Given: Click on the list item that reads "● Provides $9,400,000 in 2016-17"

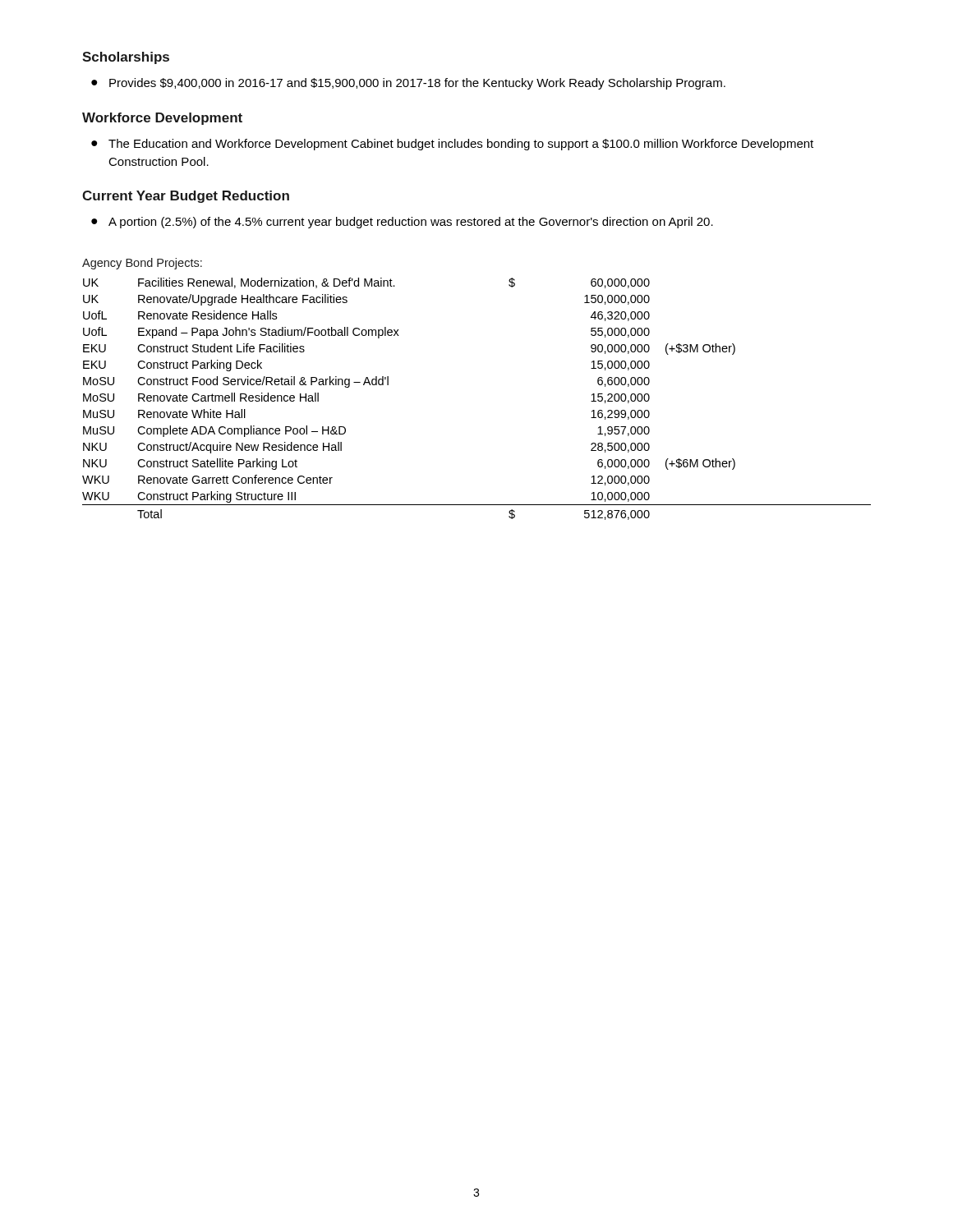Looking at the screenshot, I should (481, 83).
